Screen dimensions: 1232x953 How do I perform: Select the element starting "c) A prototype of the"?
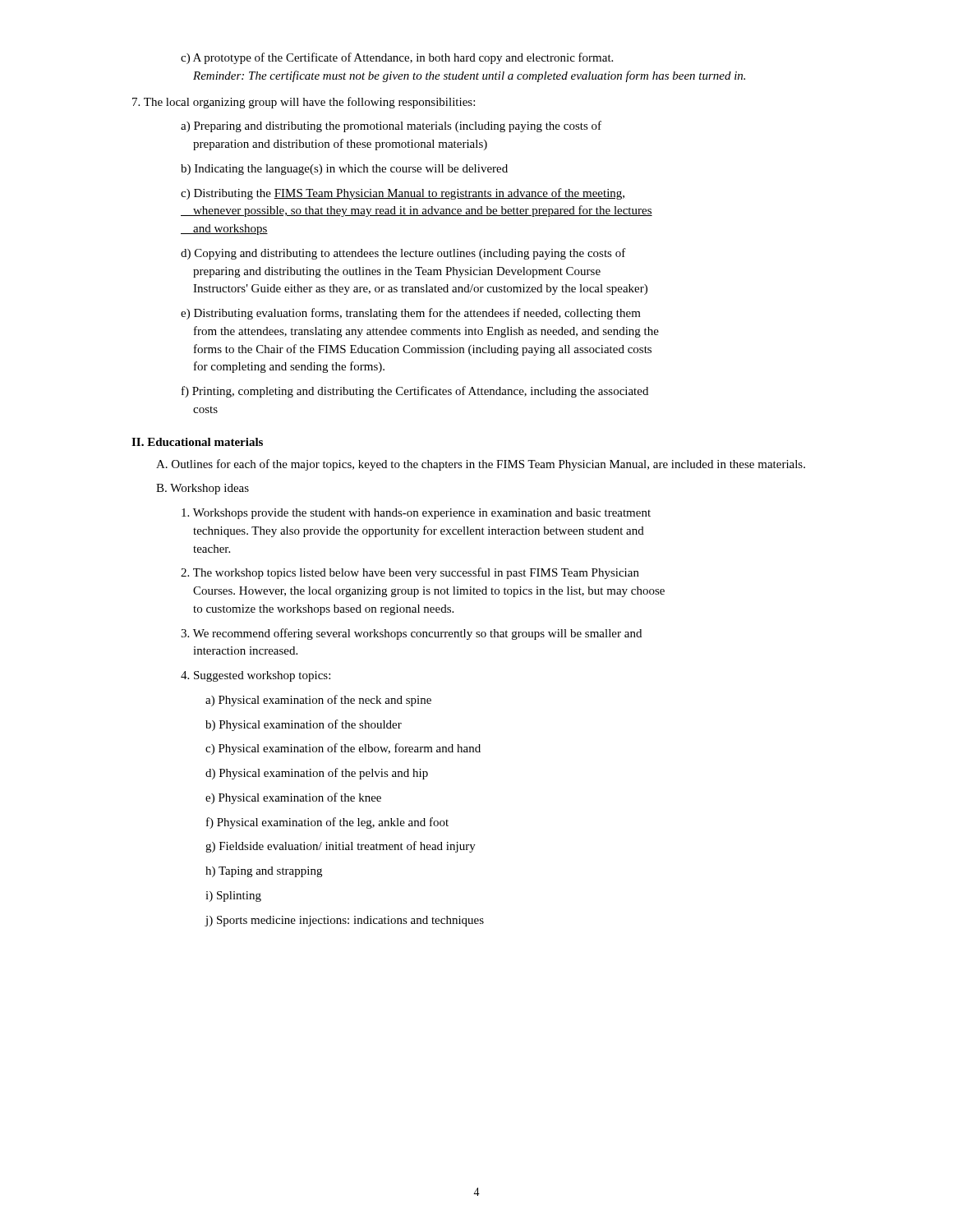click(x=464, y=66)
